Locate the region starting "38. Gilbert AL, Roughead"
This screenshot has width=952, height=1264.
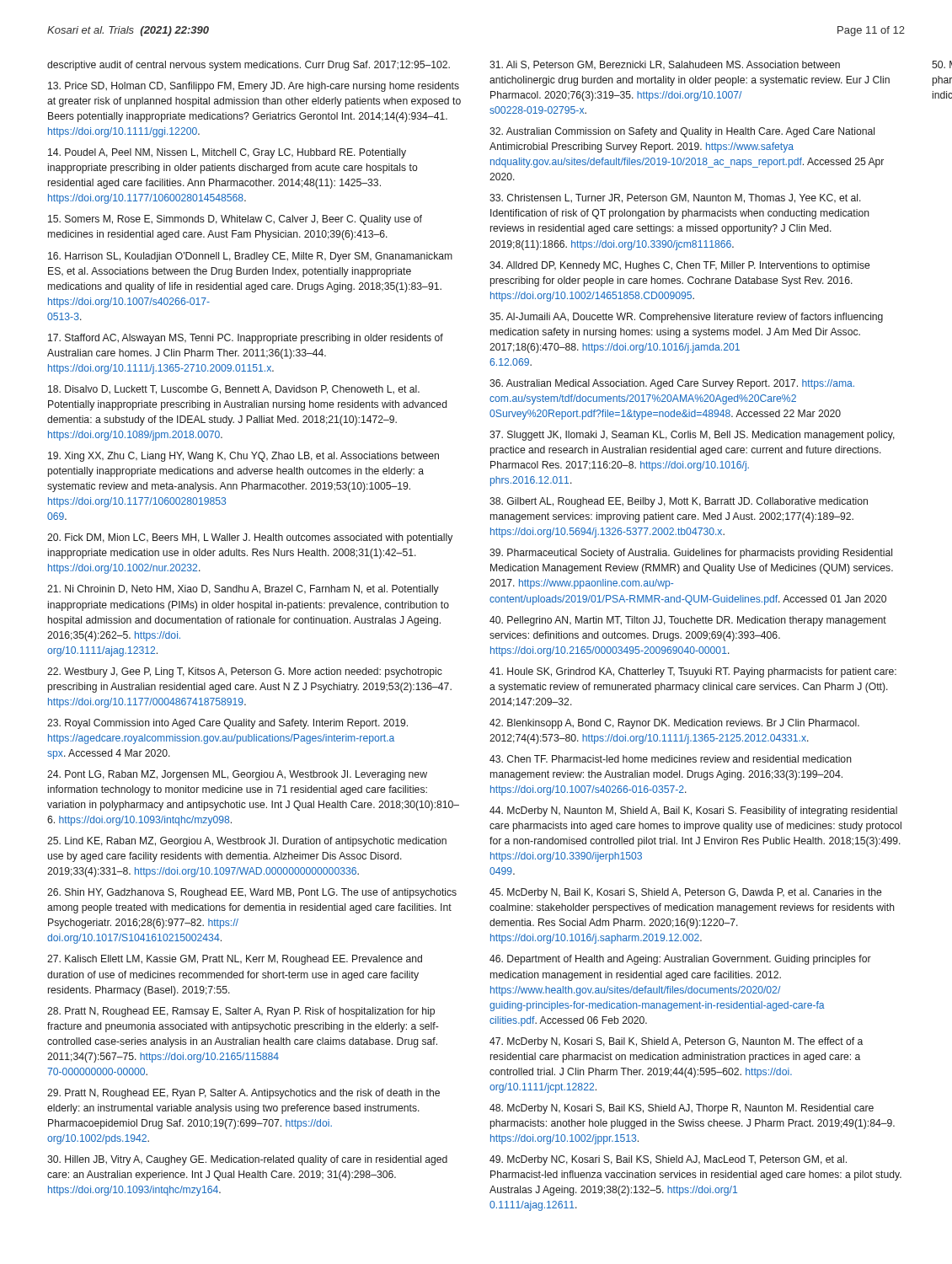point(679,517)
